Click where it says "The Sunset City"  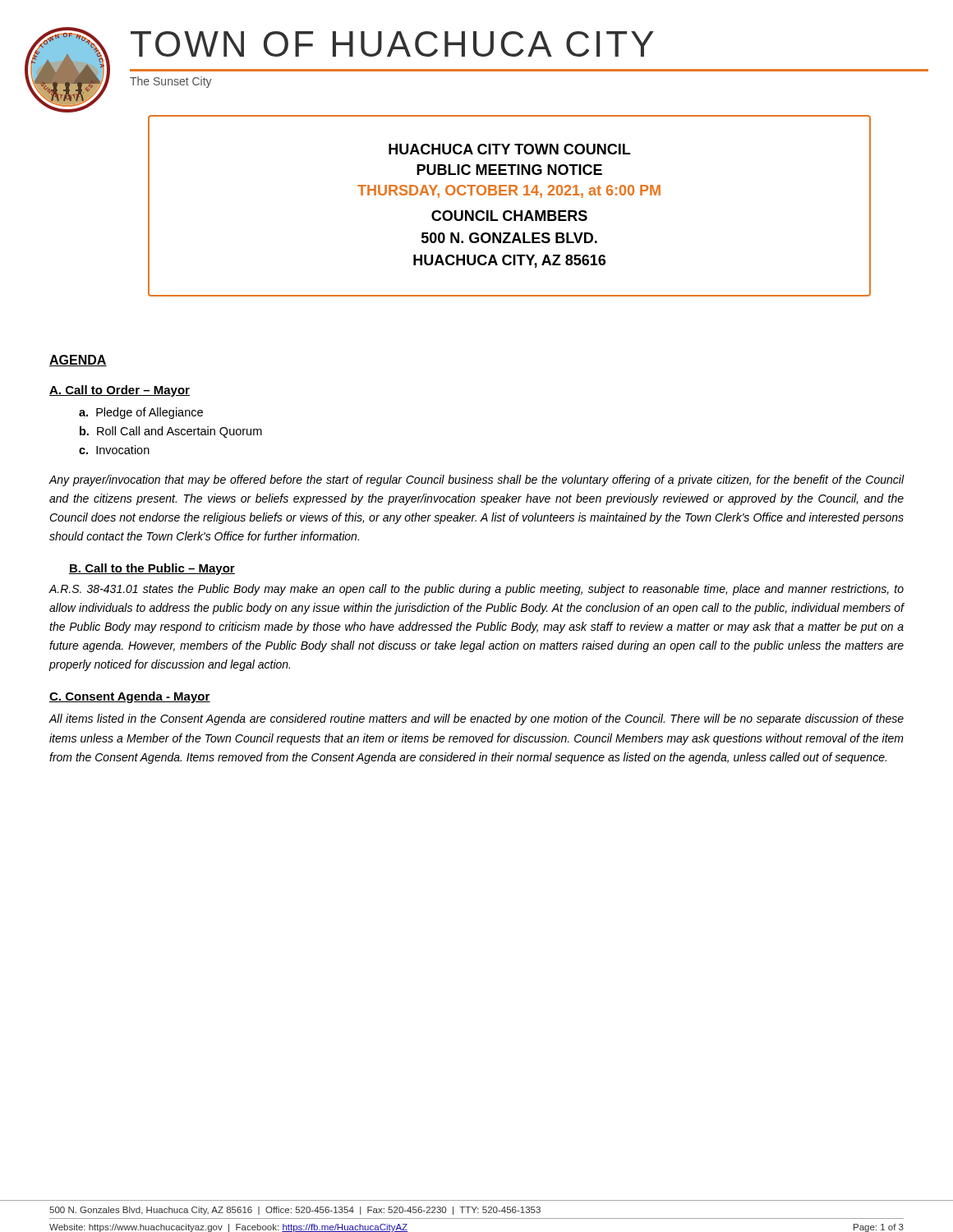click(171, 82)
